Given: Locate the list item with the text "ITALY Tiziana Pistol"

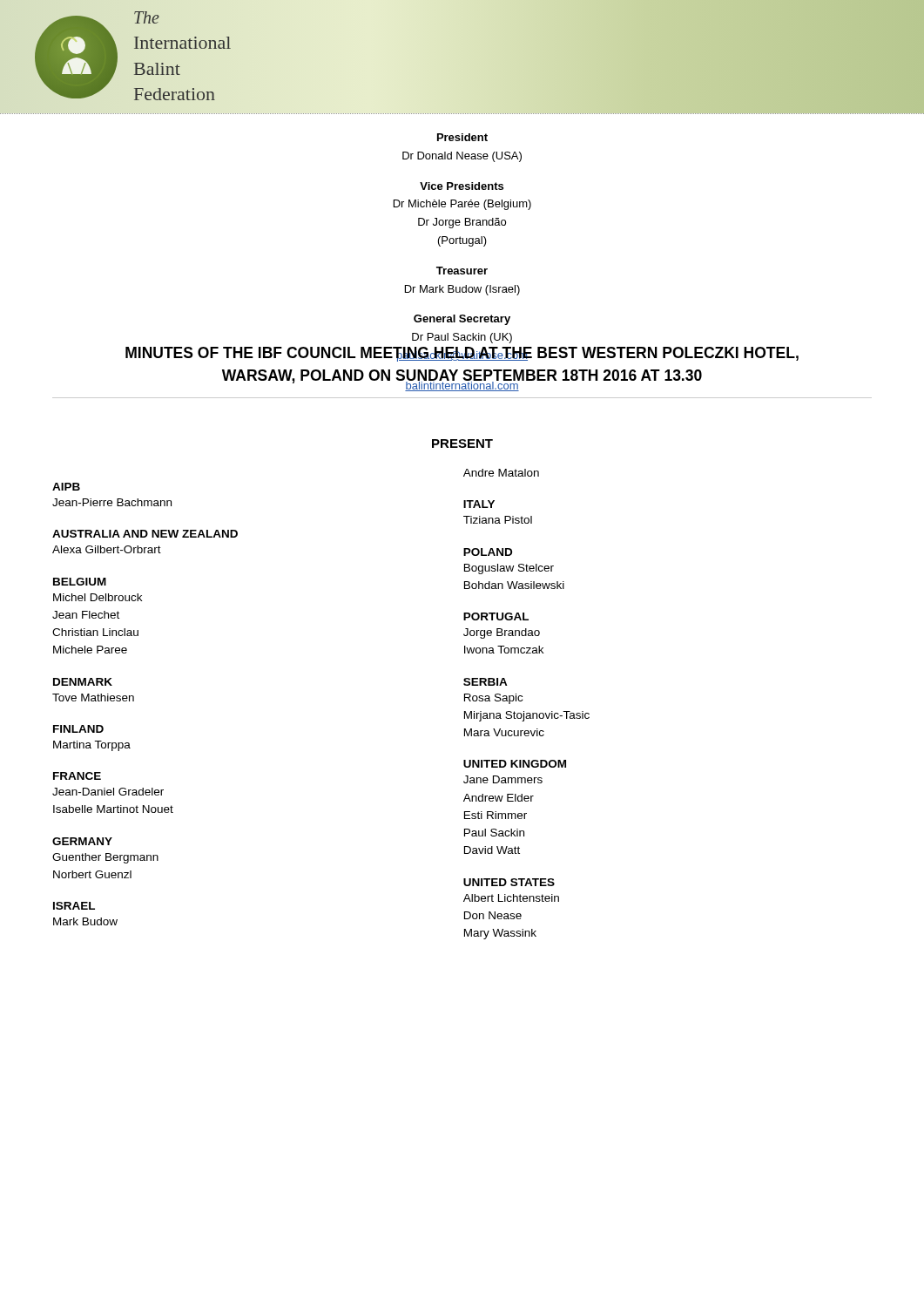Looking at the screenshot, I should click(479, 504).
